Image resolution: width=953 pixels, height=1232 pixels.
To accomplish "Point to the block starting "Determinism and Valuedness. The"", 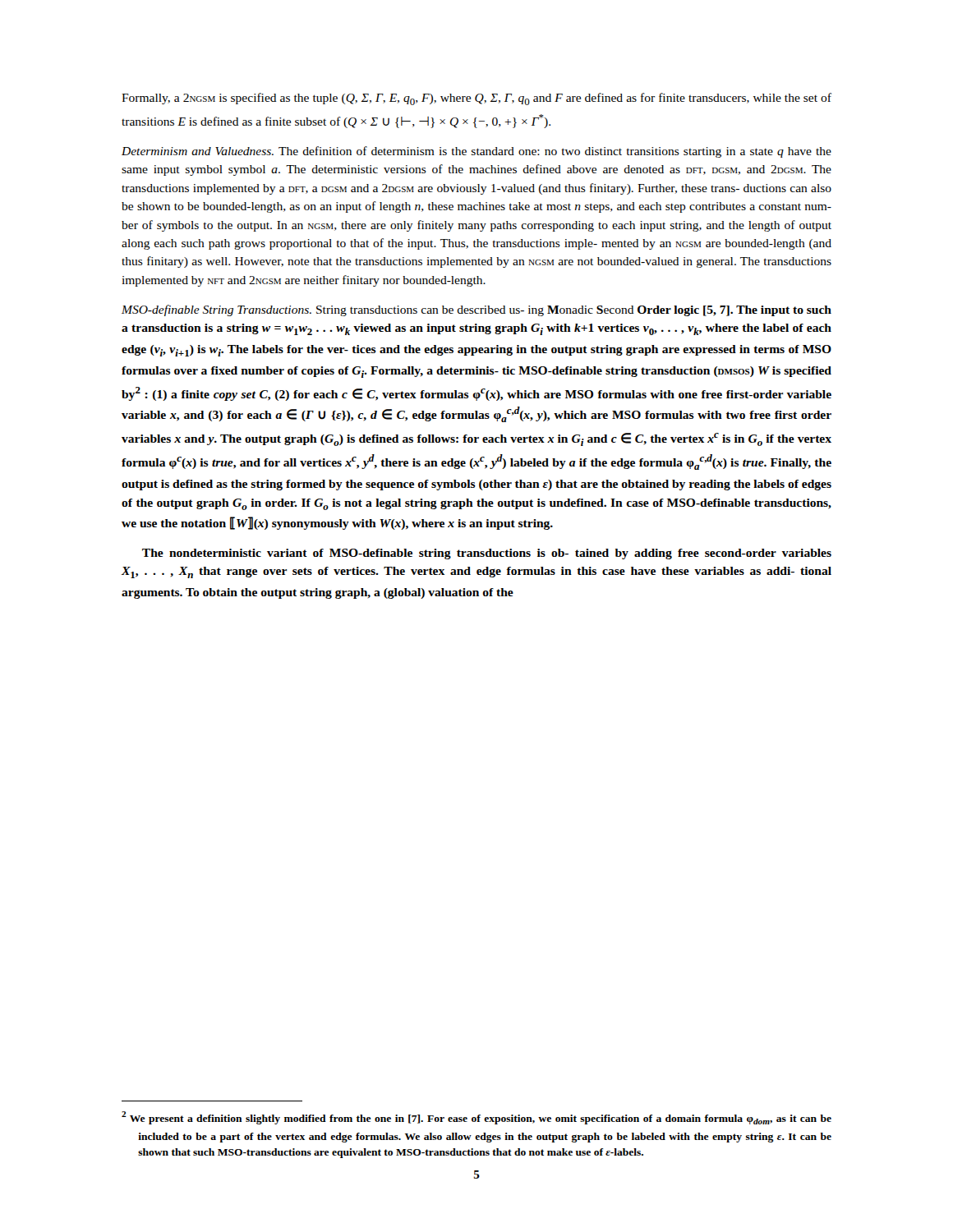I will (x=476, y=216).
